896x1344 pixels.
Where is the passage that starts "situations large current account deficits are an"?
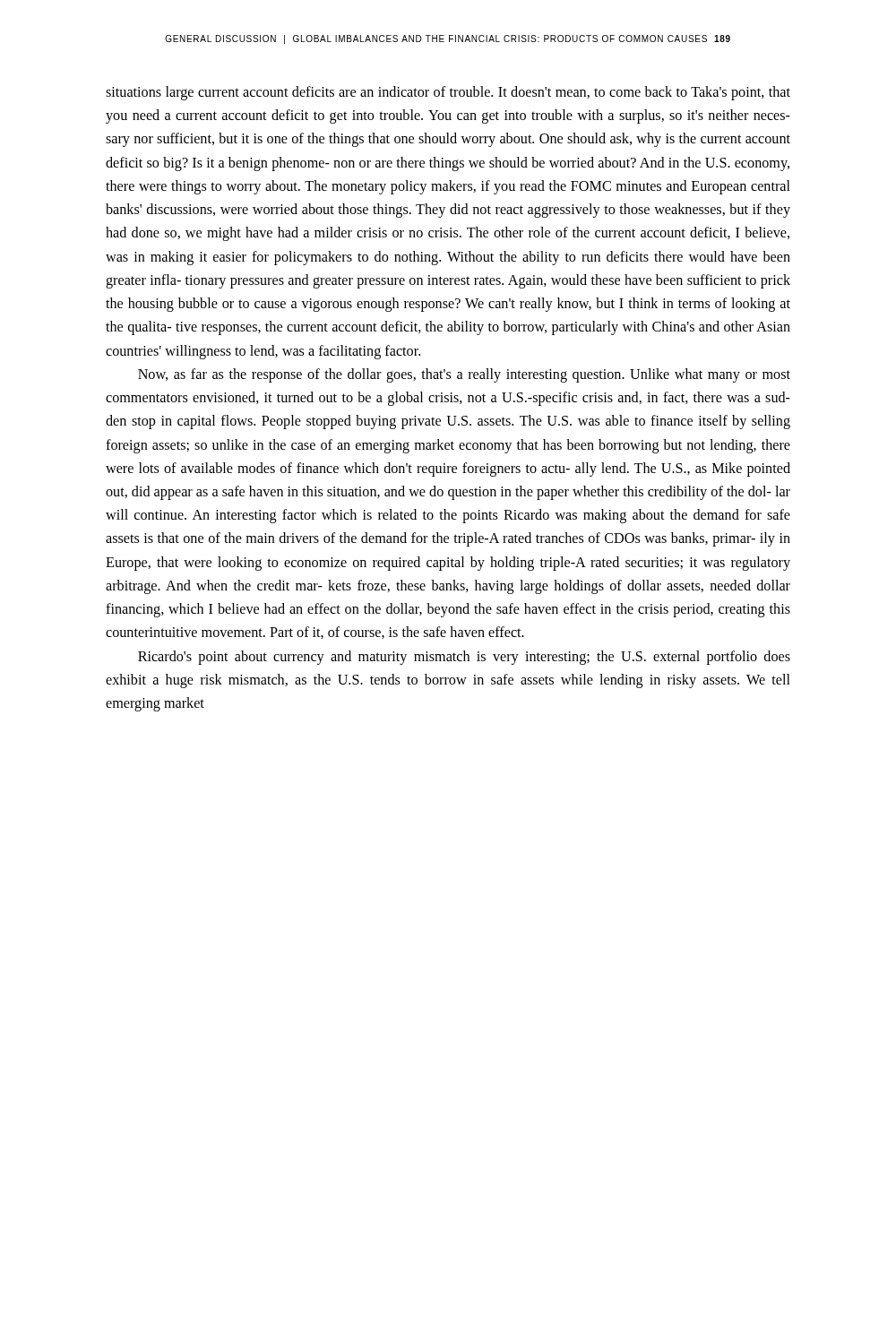click(448, 398)
